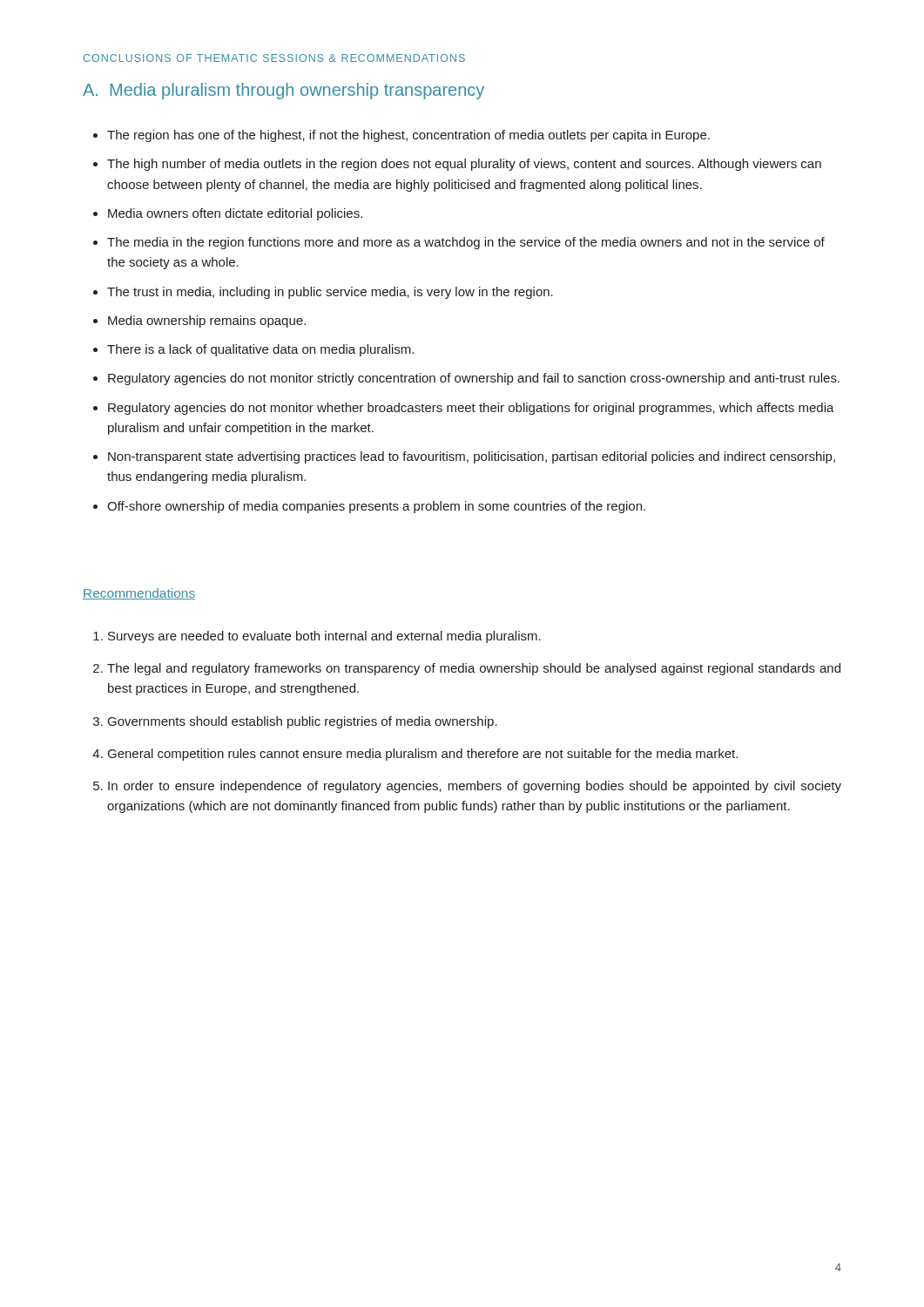Click on the element starting "Non-transparent state advertising practices"
924x1307 pixels.
[x=472, y=466]
